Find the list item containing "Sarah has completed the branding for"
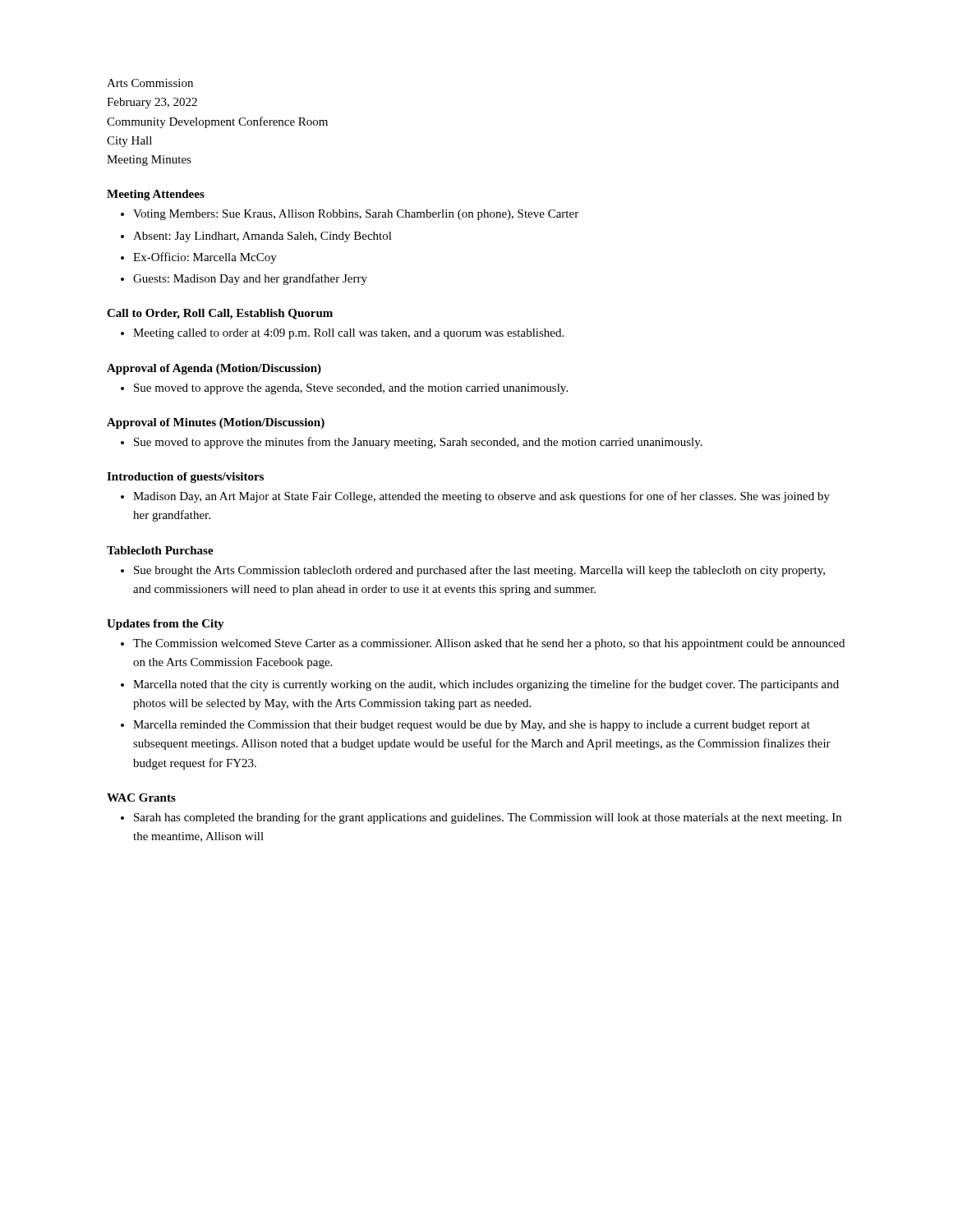Viewport: 953px width, 1232px height. tap(488, 827)
